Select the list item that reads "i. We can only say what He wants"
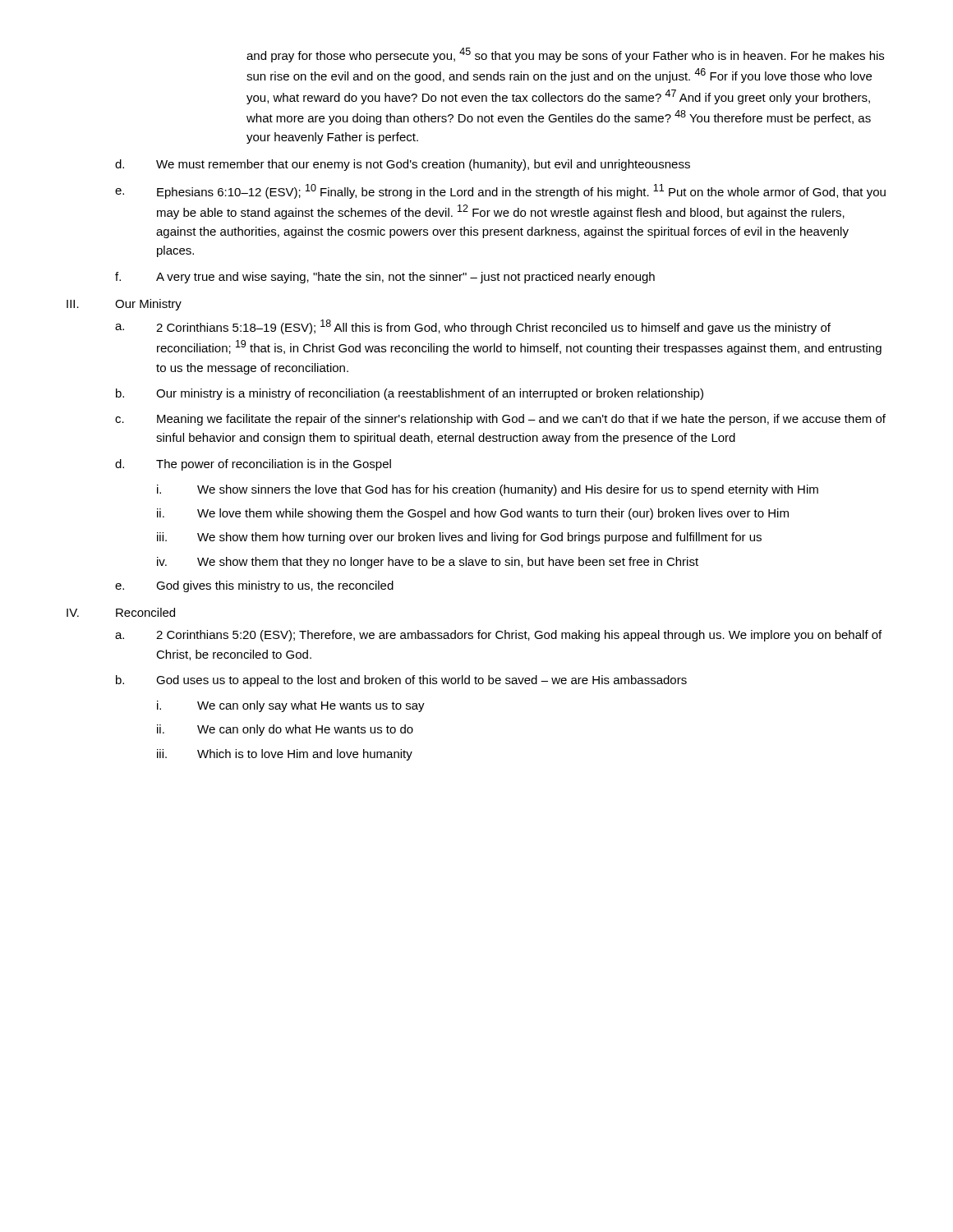This screenshot has height=1232, width=953. click(291, 706)
